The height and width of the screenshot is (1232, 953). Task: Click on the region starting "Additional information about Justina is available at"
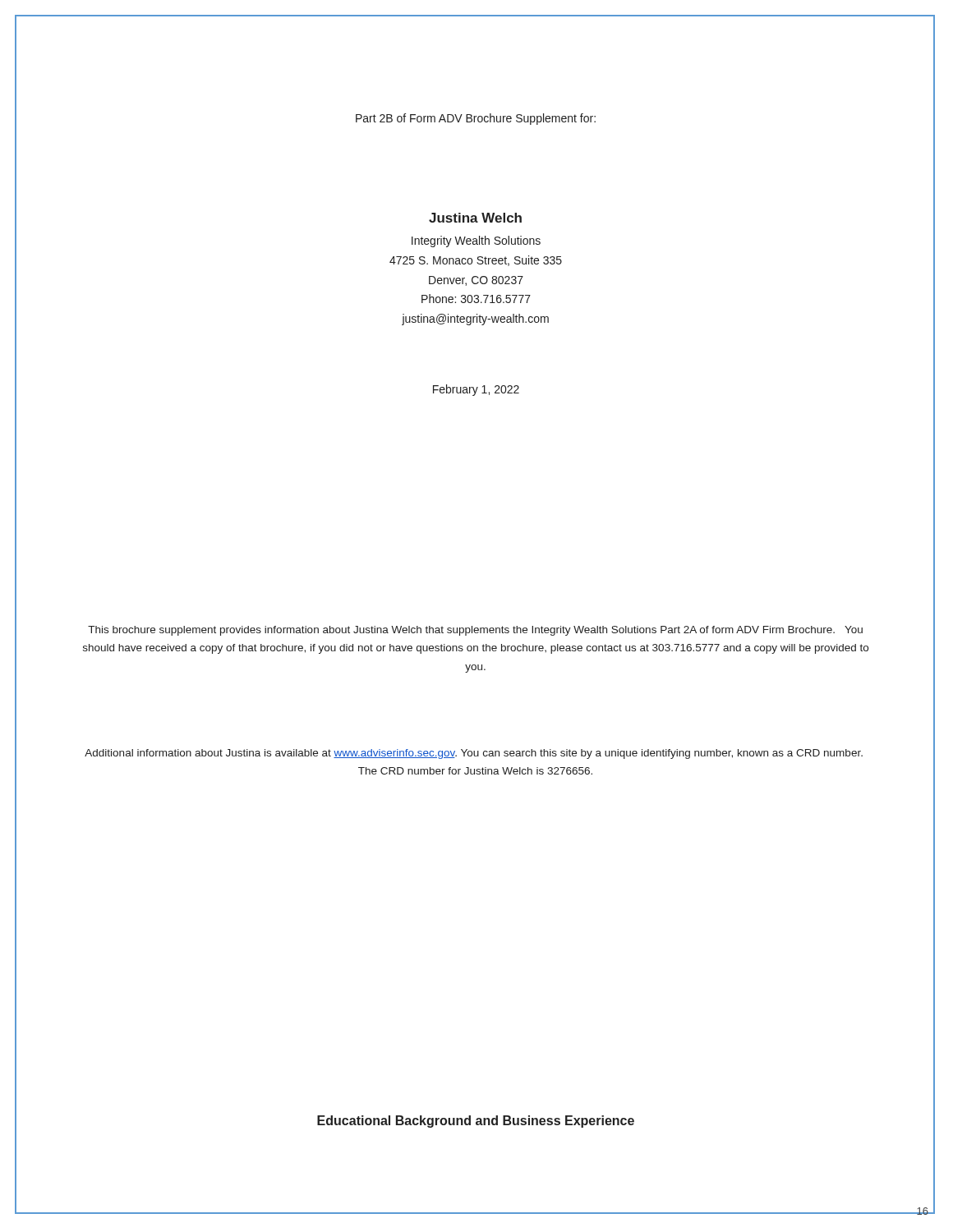point(476,762)
